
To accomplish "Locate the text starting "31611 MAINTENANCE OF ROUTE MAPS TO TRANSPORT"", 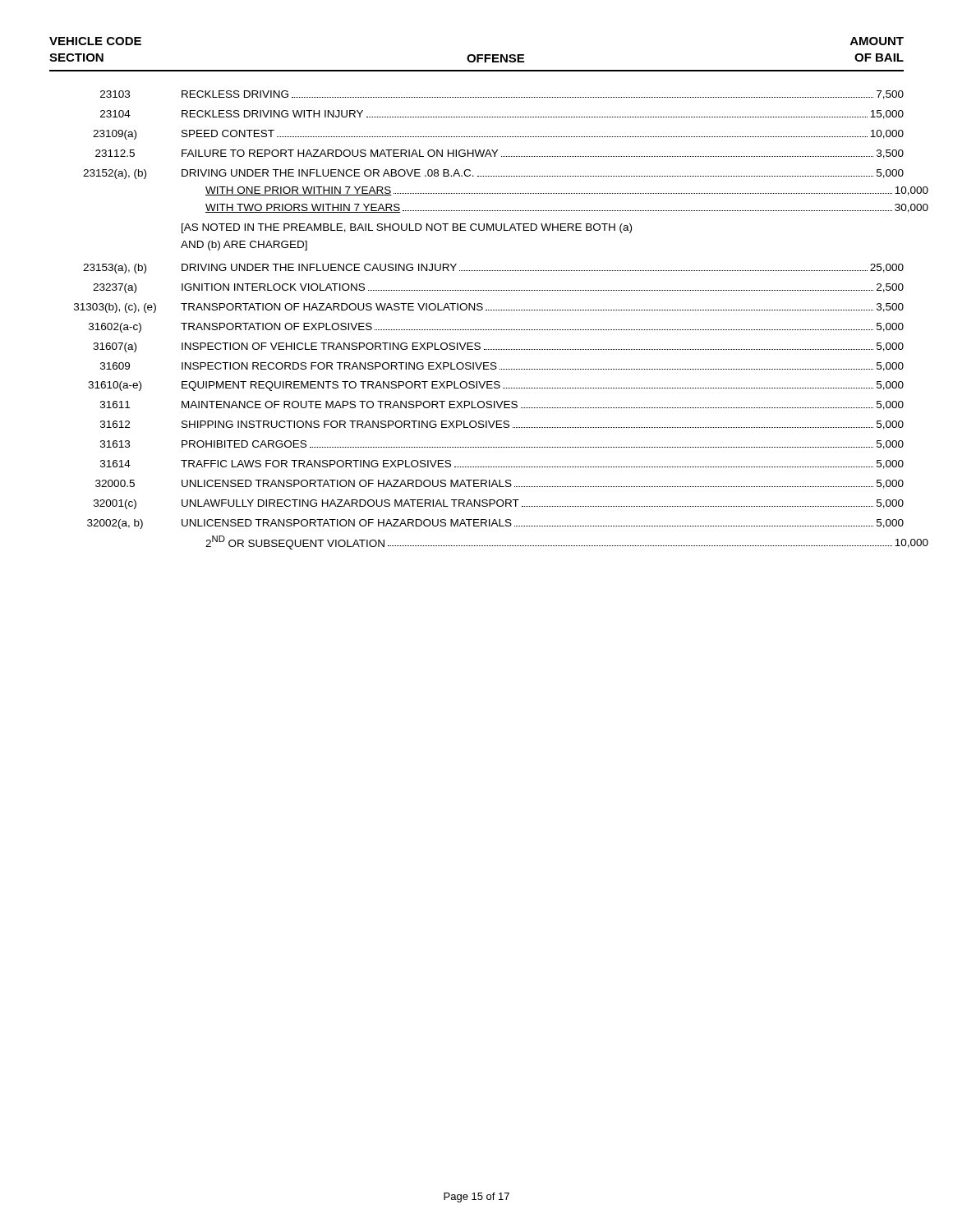I will click(x=476, y=406).
